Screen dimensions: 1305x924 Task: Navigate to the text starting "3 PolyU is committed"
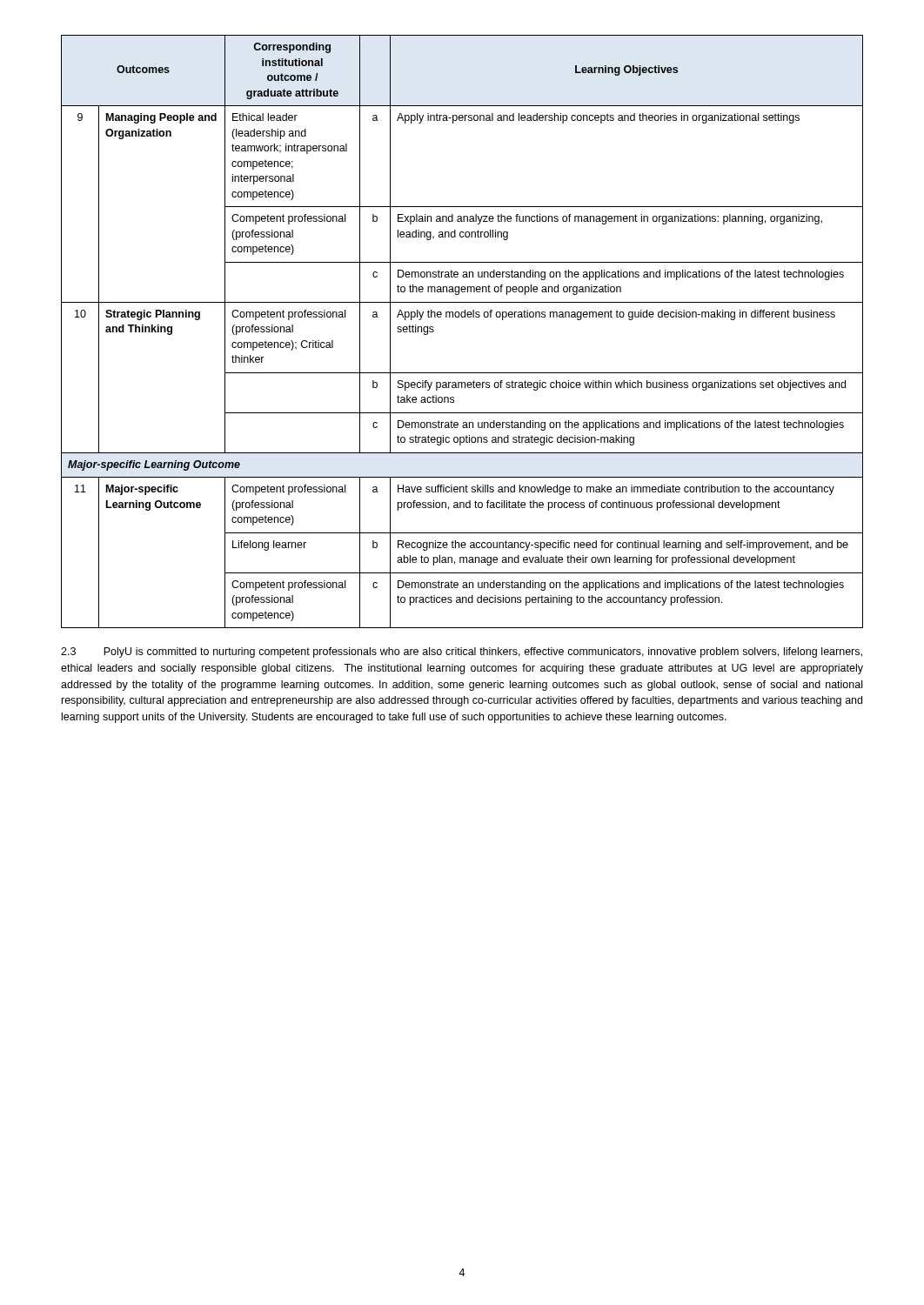point(462,685)
